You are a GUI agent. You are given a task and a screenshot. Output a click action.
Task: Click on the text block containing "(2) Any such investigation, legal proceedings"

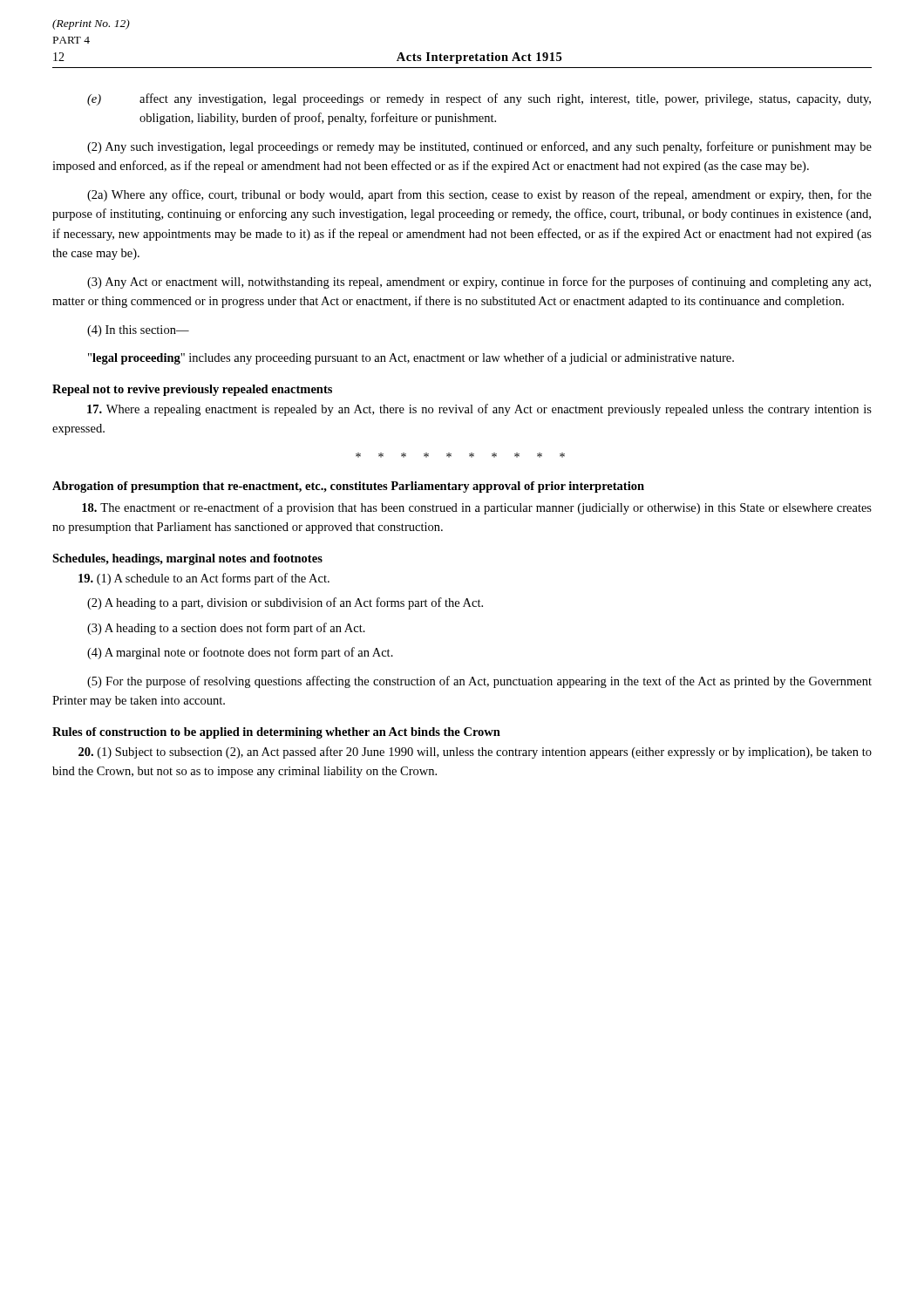462,156
